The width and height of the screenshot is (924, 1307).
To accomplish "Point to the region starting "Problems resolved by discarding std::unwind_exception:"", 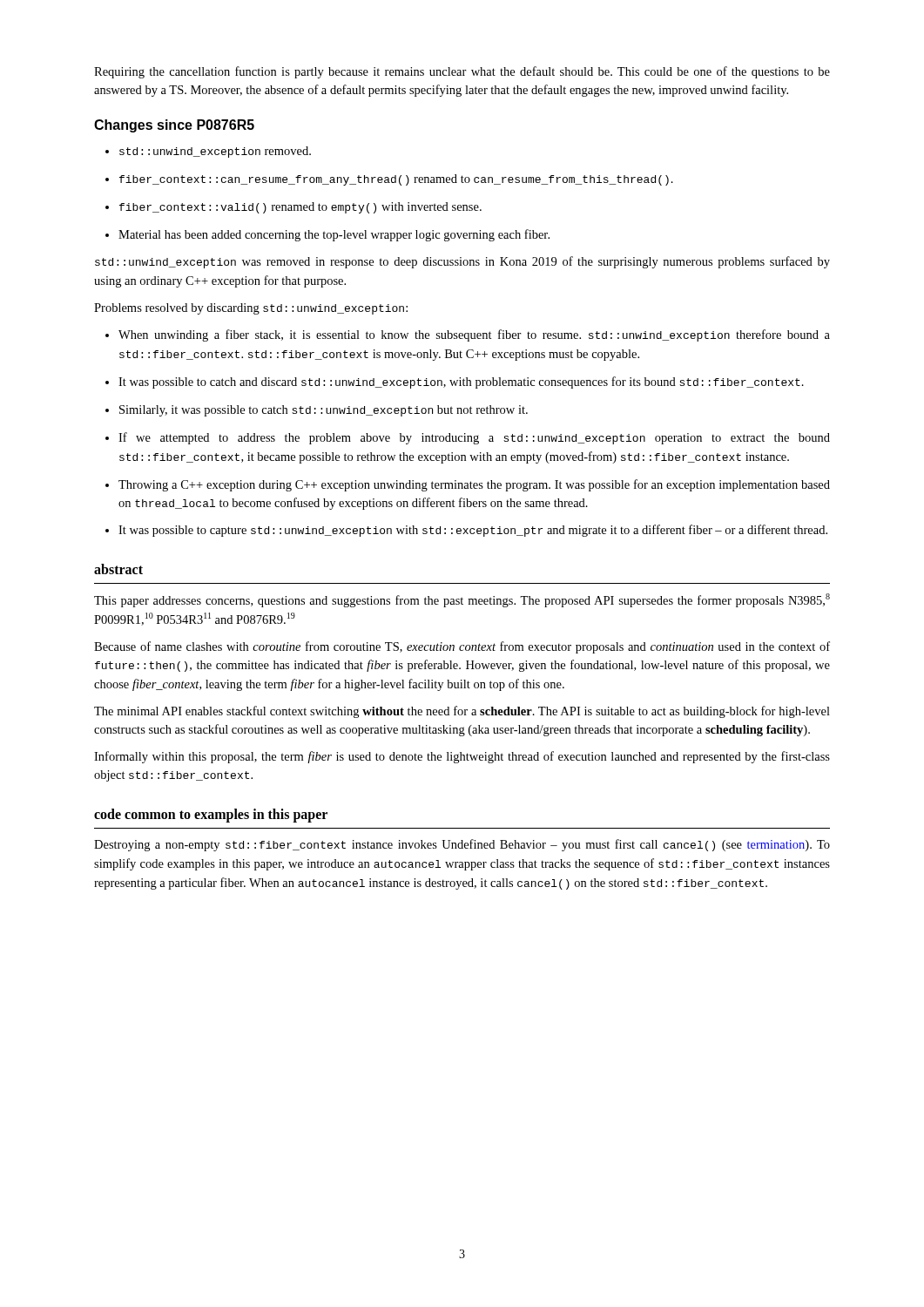I will point(251,309).
